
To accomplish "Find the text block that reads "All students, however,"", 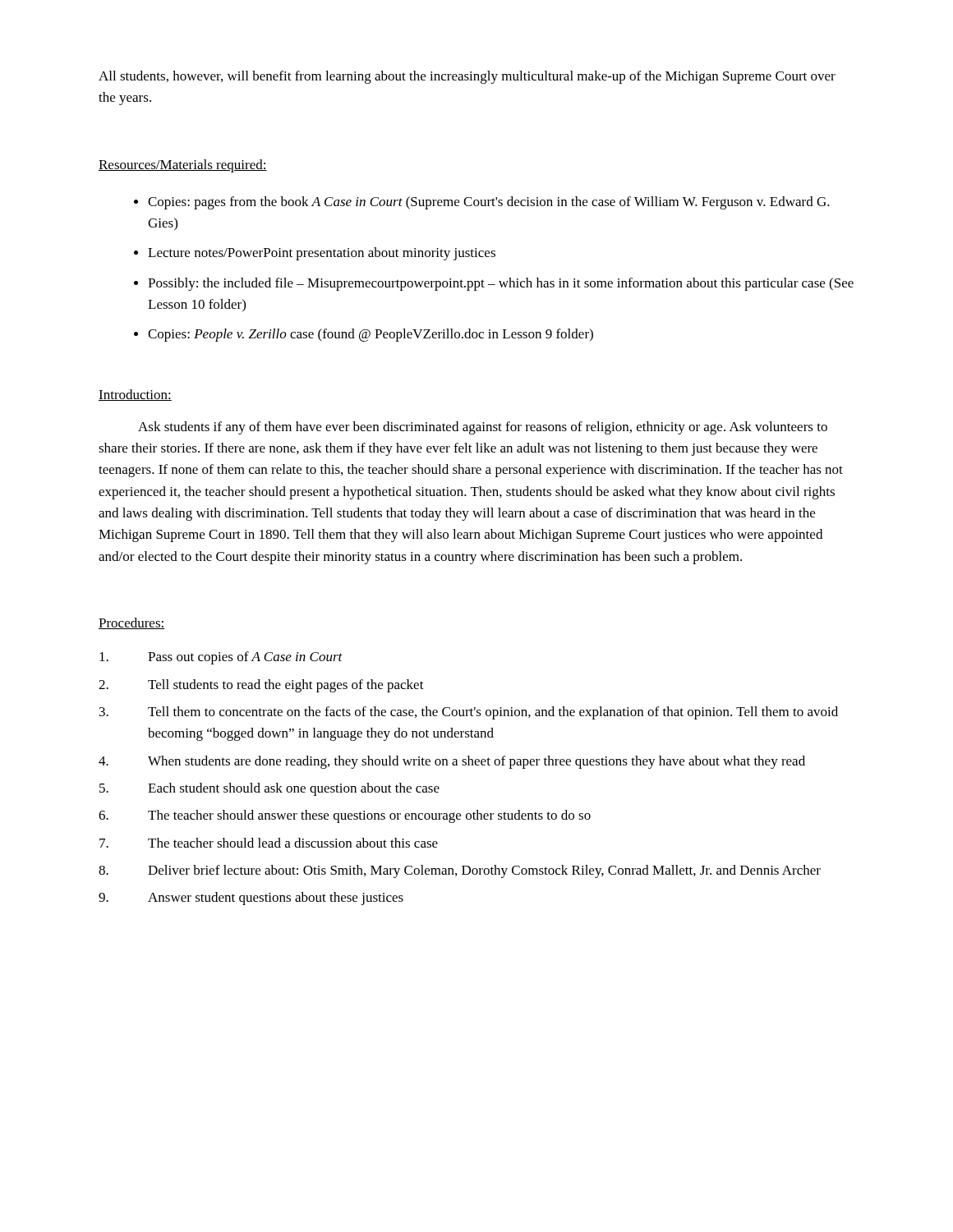I will [x=467, y=87].
